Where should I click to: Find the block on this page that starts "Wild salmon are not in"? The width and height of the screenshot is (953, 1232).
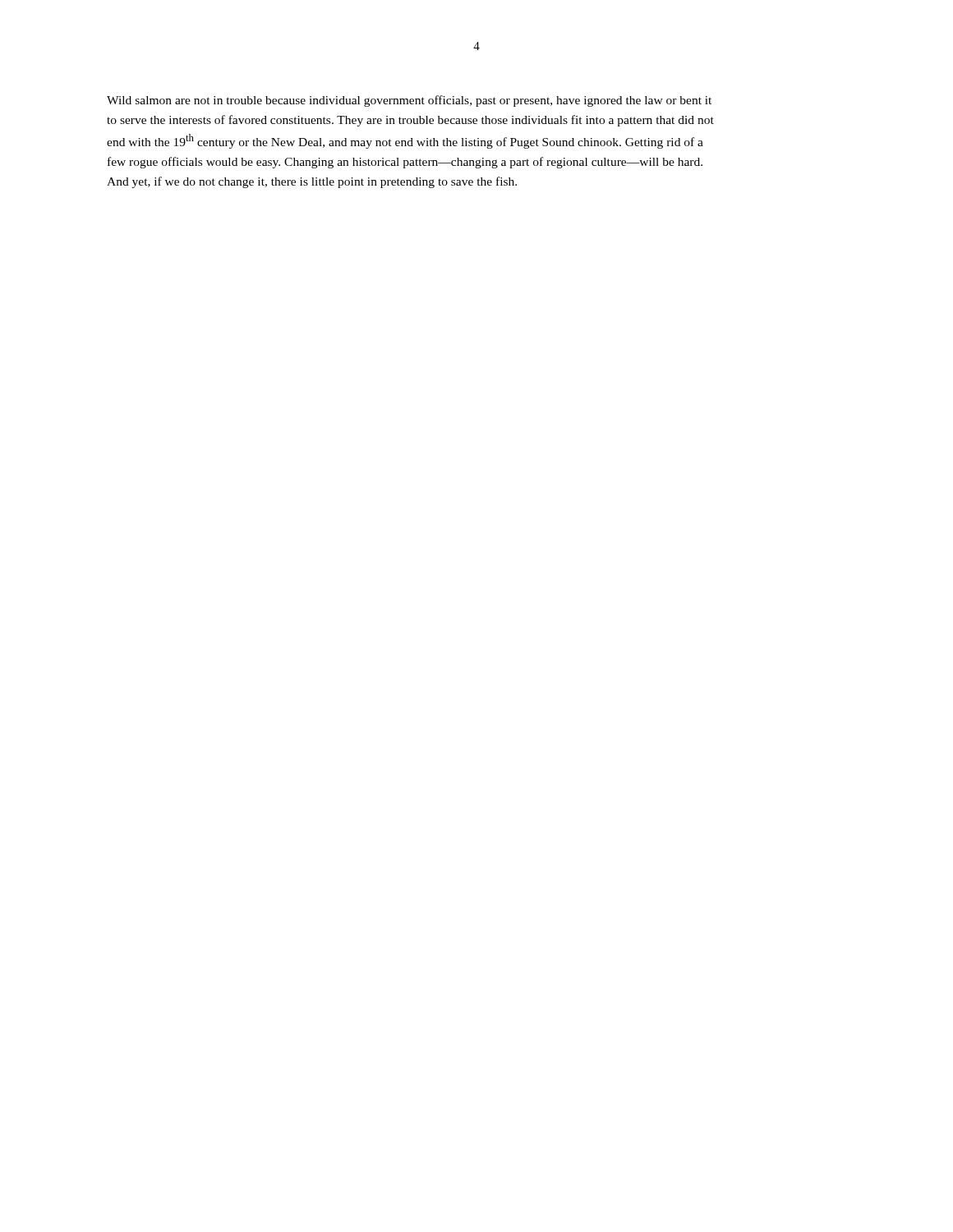410,141
